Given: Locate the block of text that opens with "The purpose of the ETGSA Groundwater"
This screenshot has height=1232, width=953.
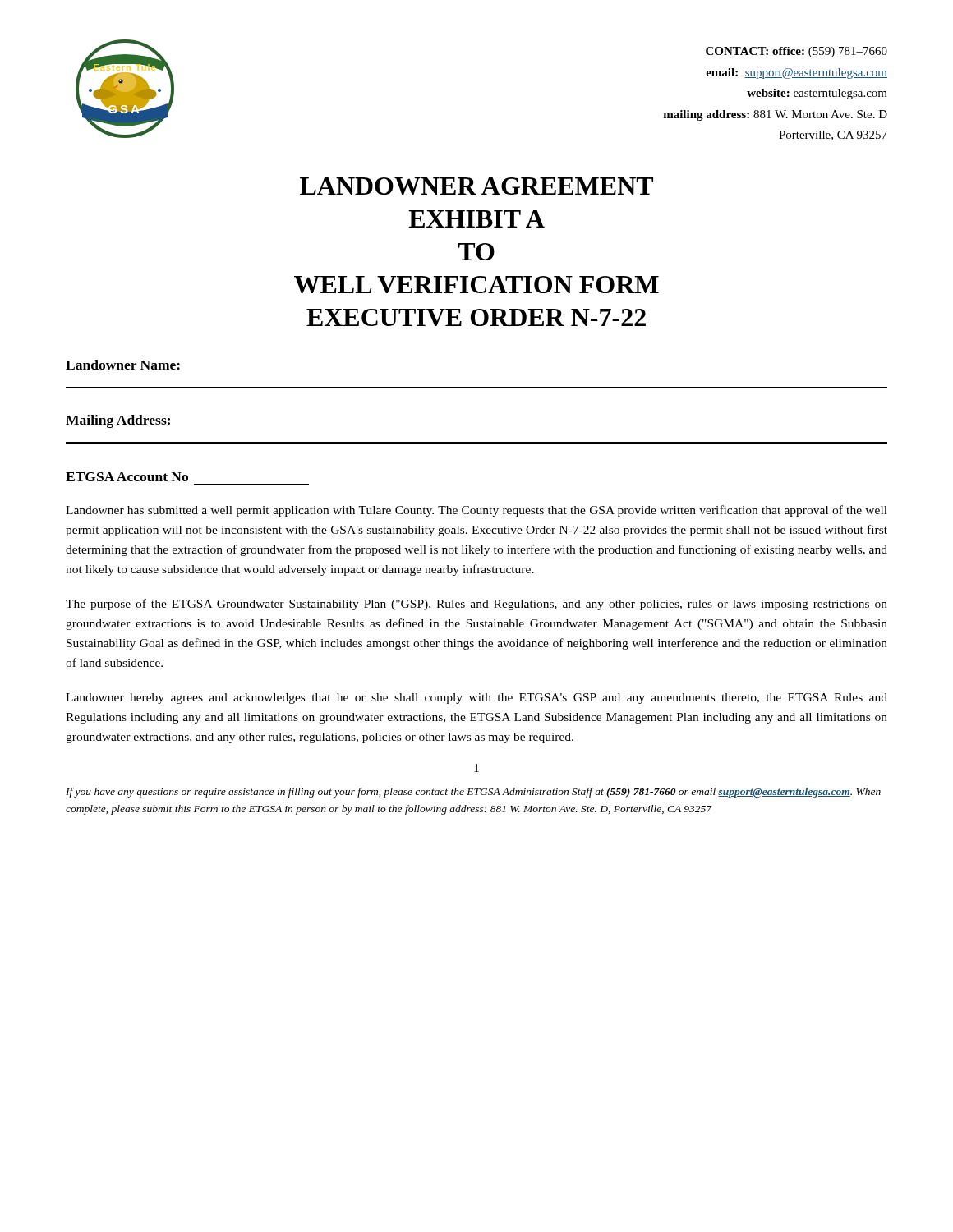Looking at the screenshot, I should pos(476,633).
